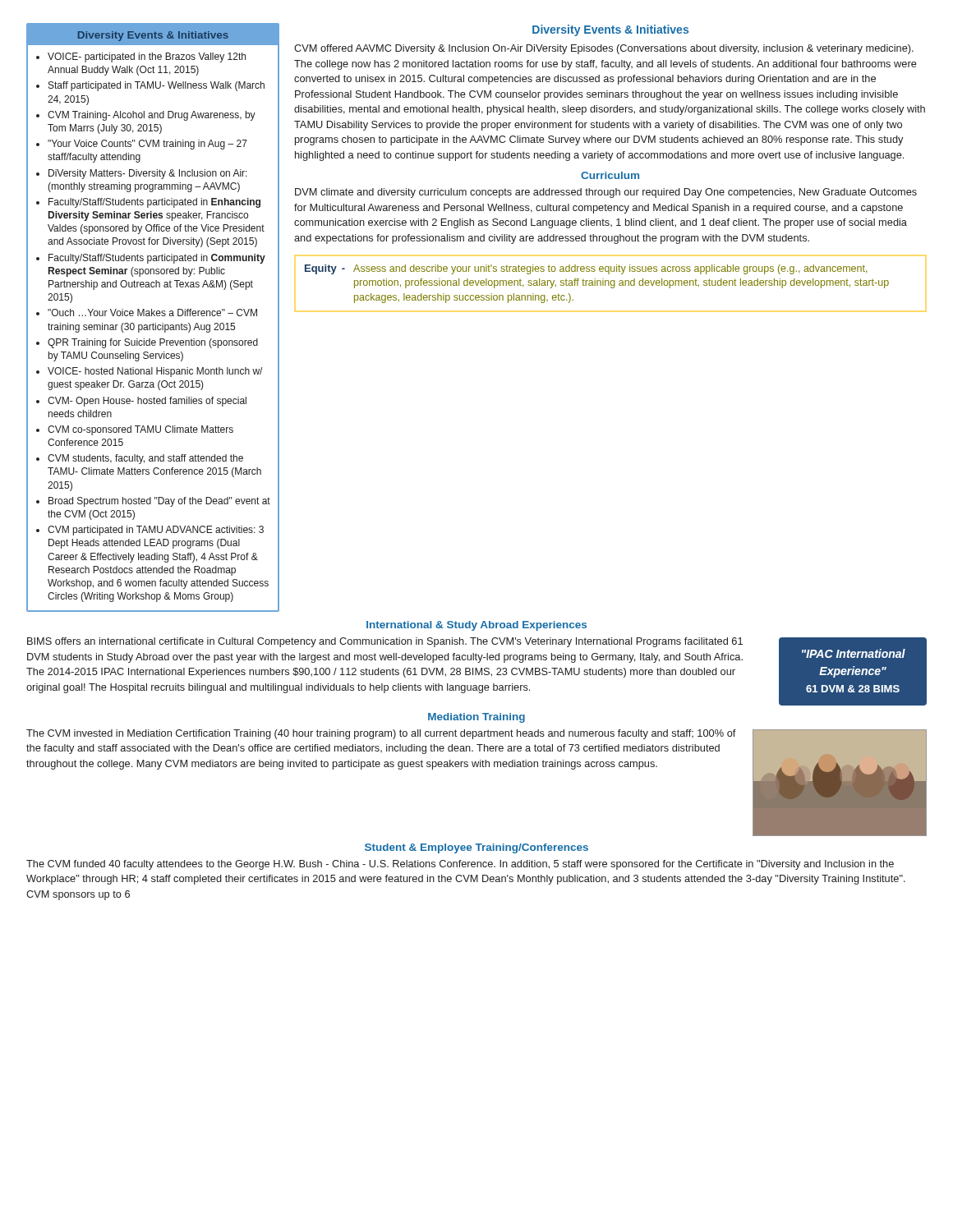Screen dimensions: 1232x953
Task: Locate the element starting "VOICE- participated in the Brazos"
Action: [147, 63]
